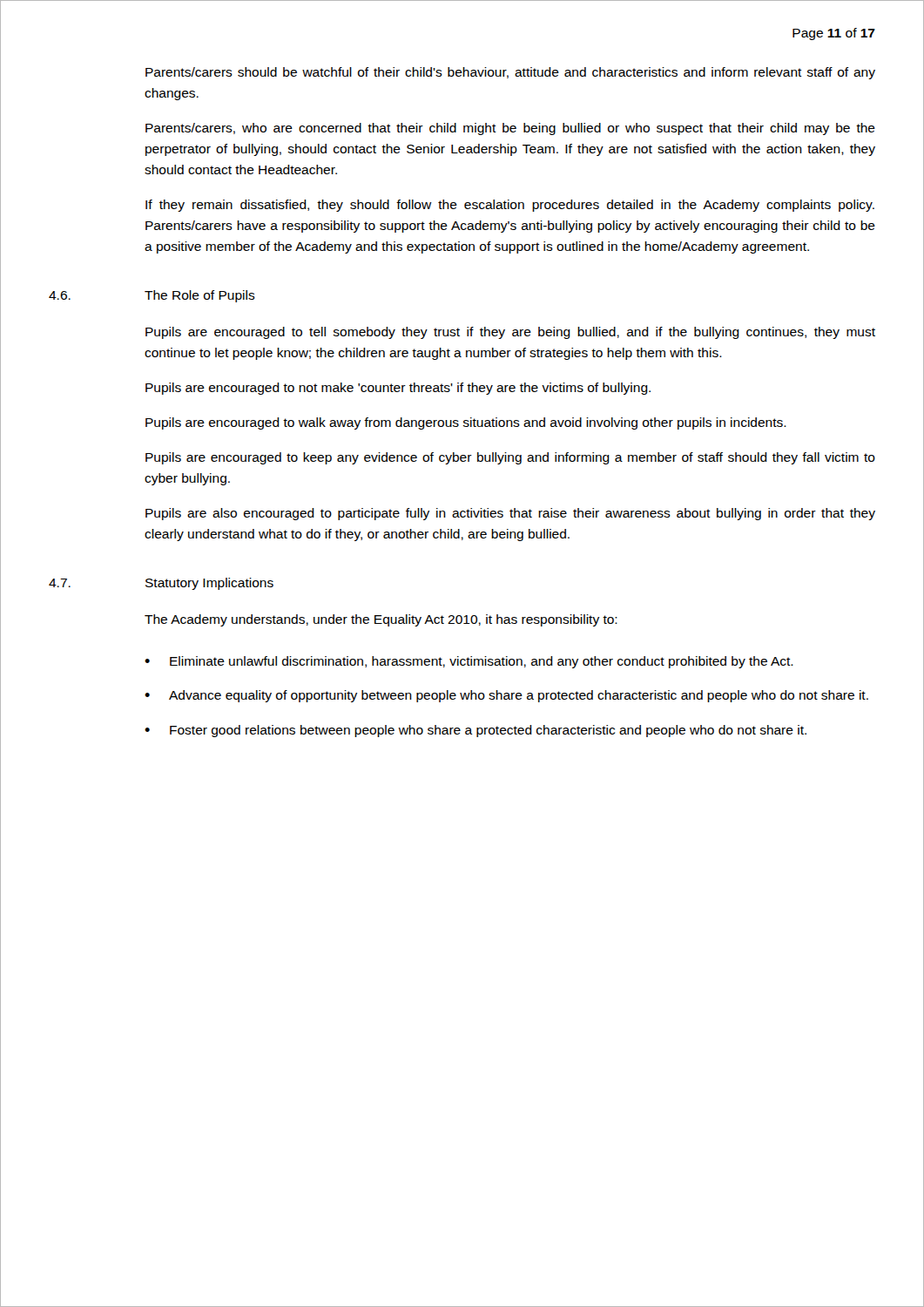Navigate to the block starting "Parents/carers, who are concerned that their"
Image resolution: width=924 pixels, height=1307 pixels.
(x=510, y=149)
